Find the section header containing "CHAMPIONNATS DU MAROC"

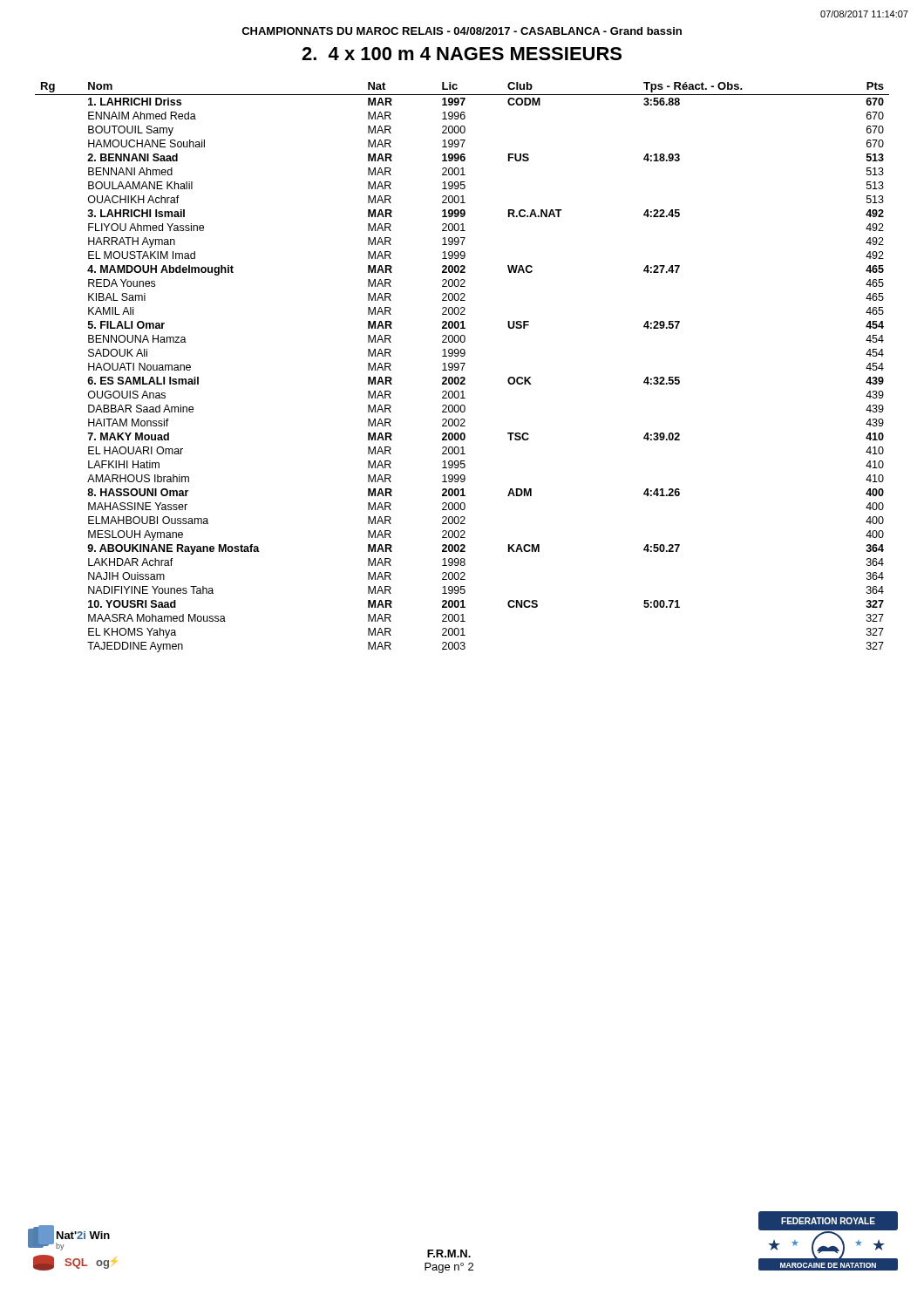click(x=462, y=31)
